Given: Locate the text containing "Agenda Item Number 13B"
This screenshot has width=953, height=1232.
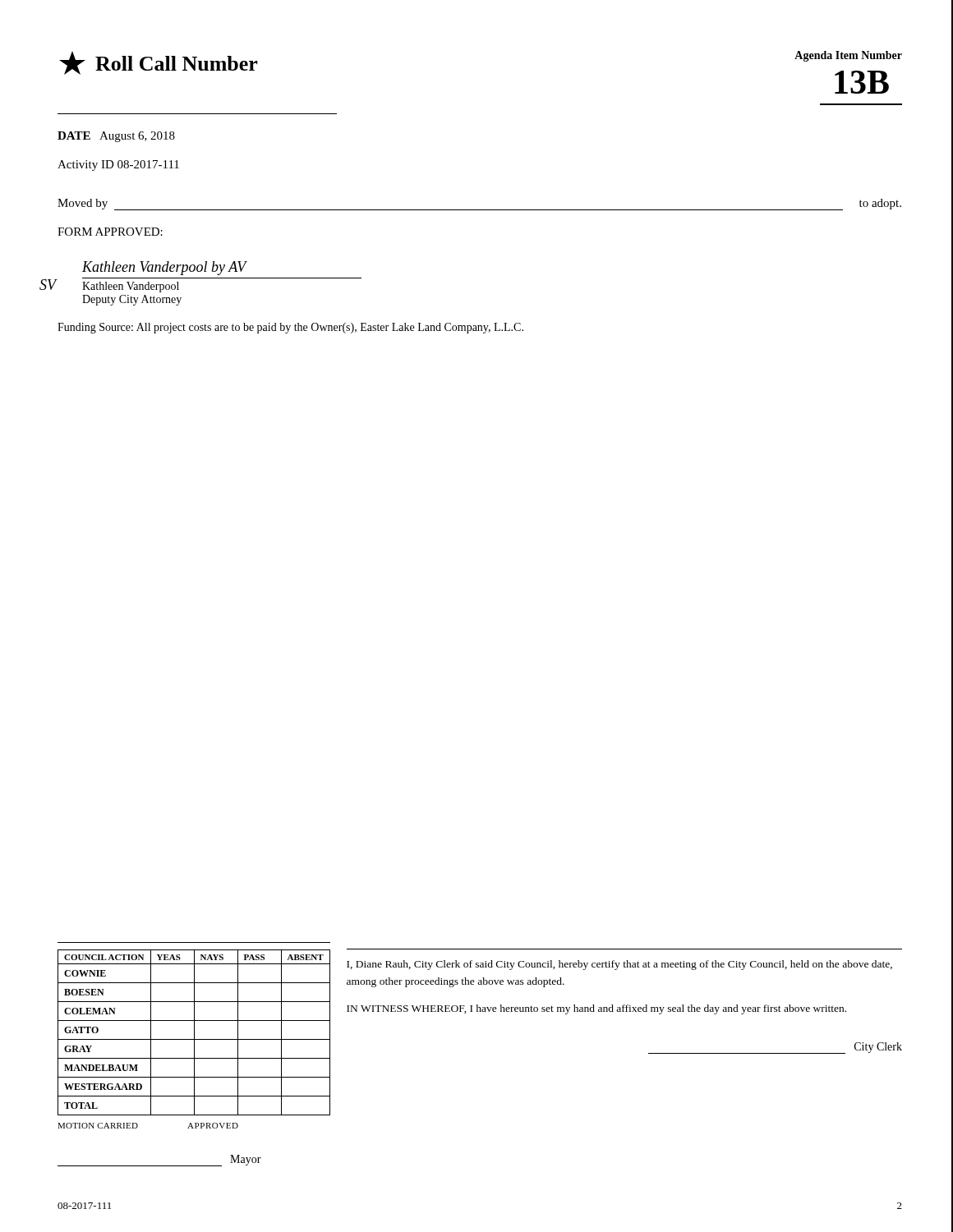Looking at the screenshot, I should pos(848,77).
